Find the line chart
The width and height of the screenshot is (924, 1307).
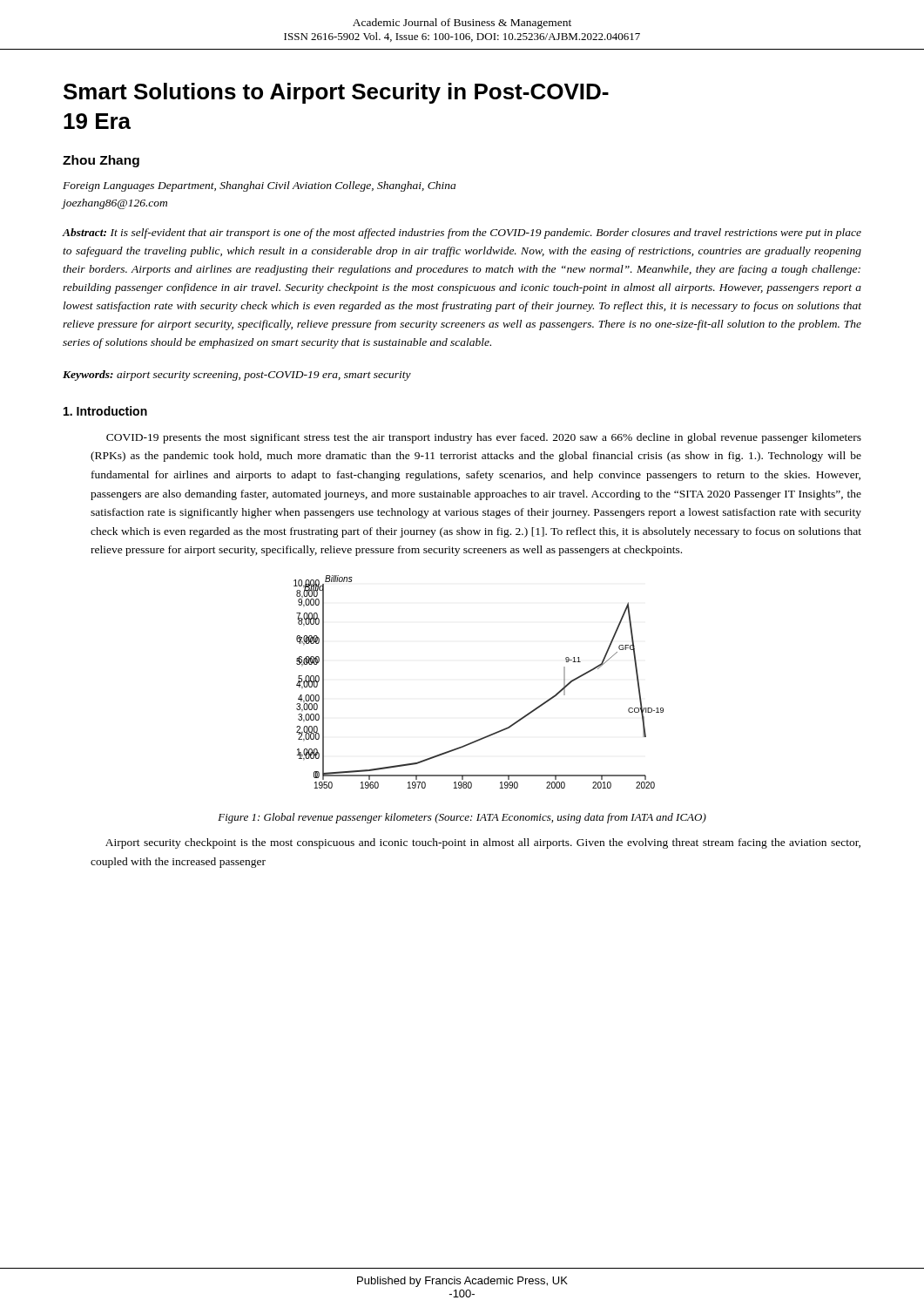[x=462, y=690]
